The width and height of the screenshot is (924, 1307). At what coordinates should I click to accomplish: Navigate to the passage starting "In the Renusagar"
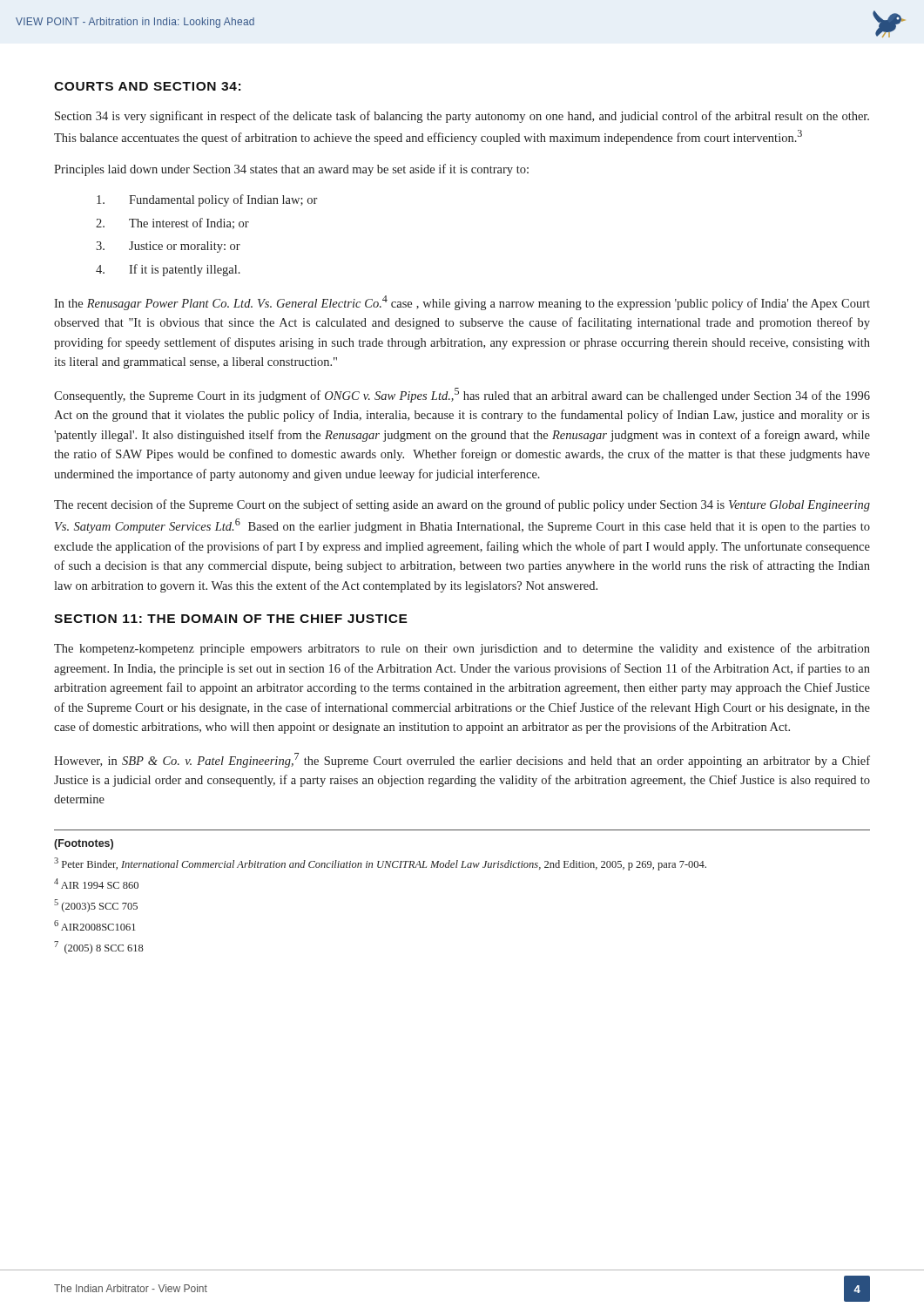462,331
